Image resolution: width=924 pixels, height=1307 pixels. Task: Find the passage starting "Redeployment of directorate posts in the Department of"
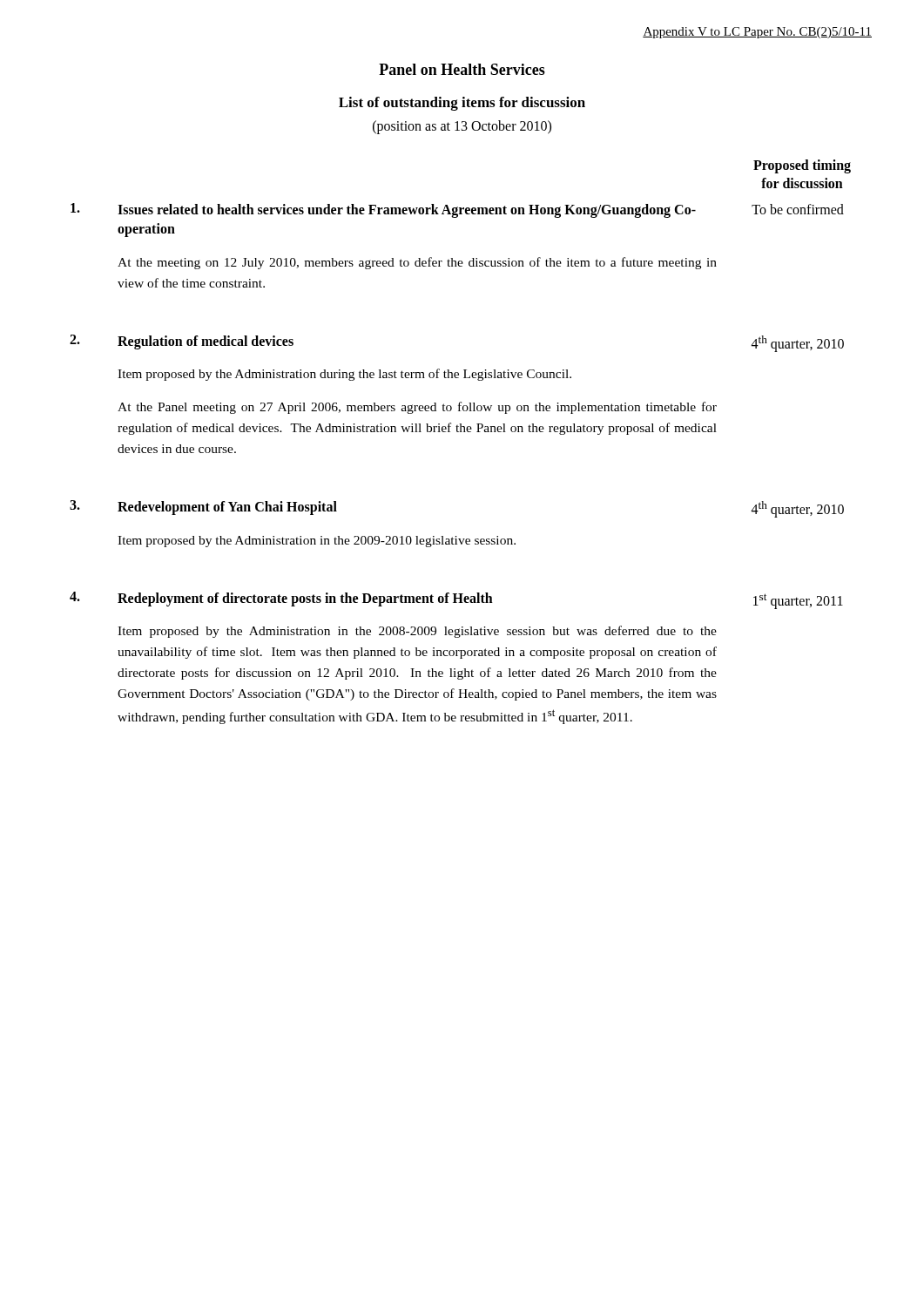coord(305,598)
